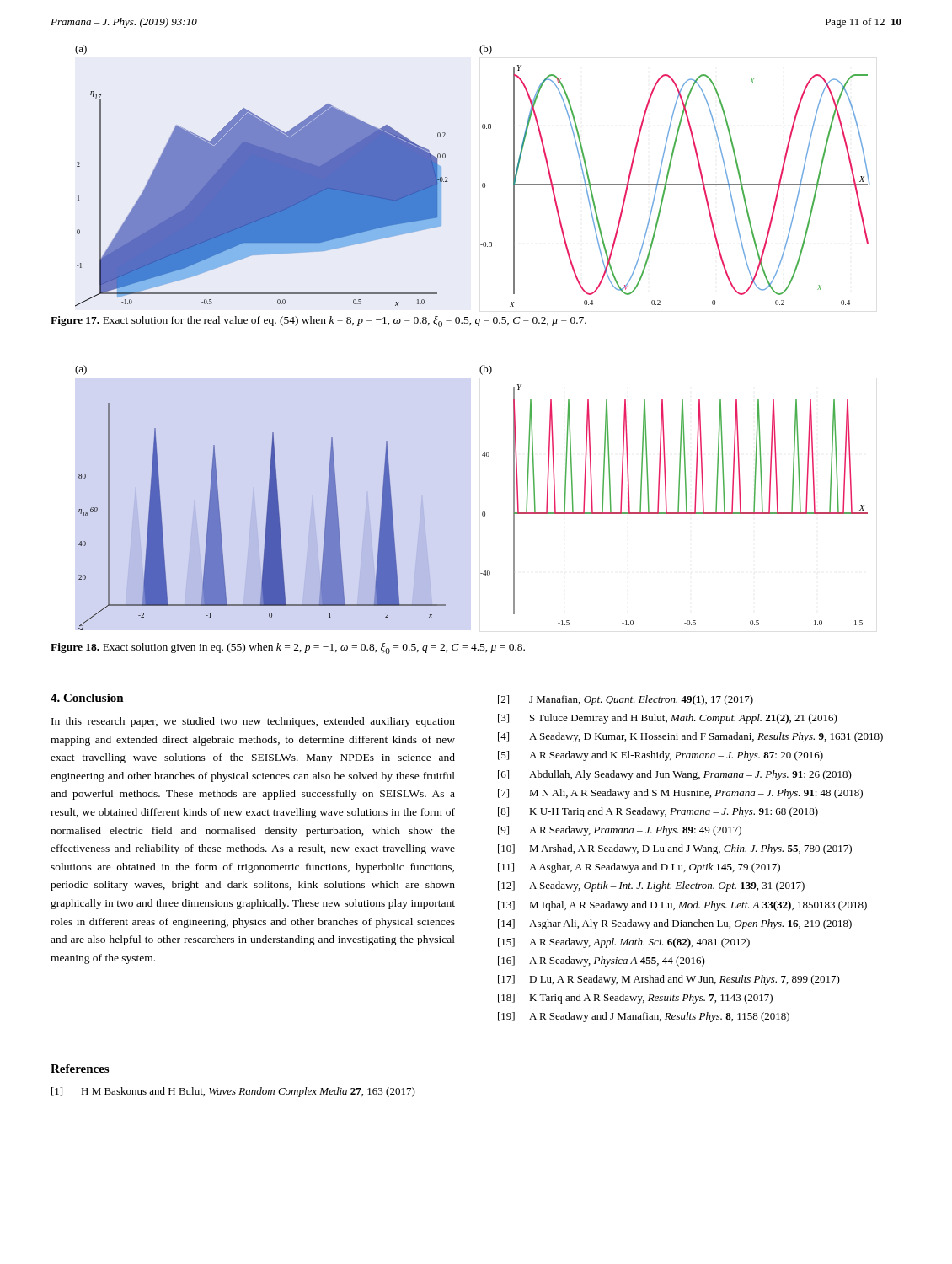Navigate to the element starting "[10] M Arshad, A R Seadawy, D Lu"
Image resolution: width=952 pixels, height=1264 pixels.
coord(675,849)
